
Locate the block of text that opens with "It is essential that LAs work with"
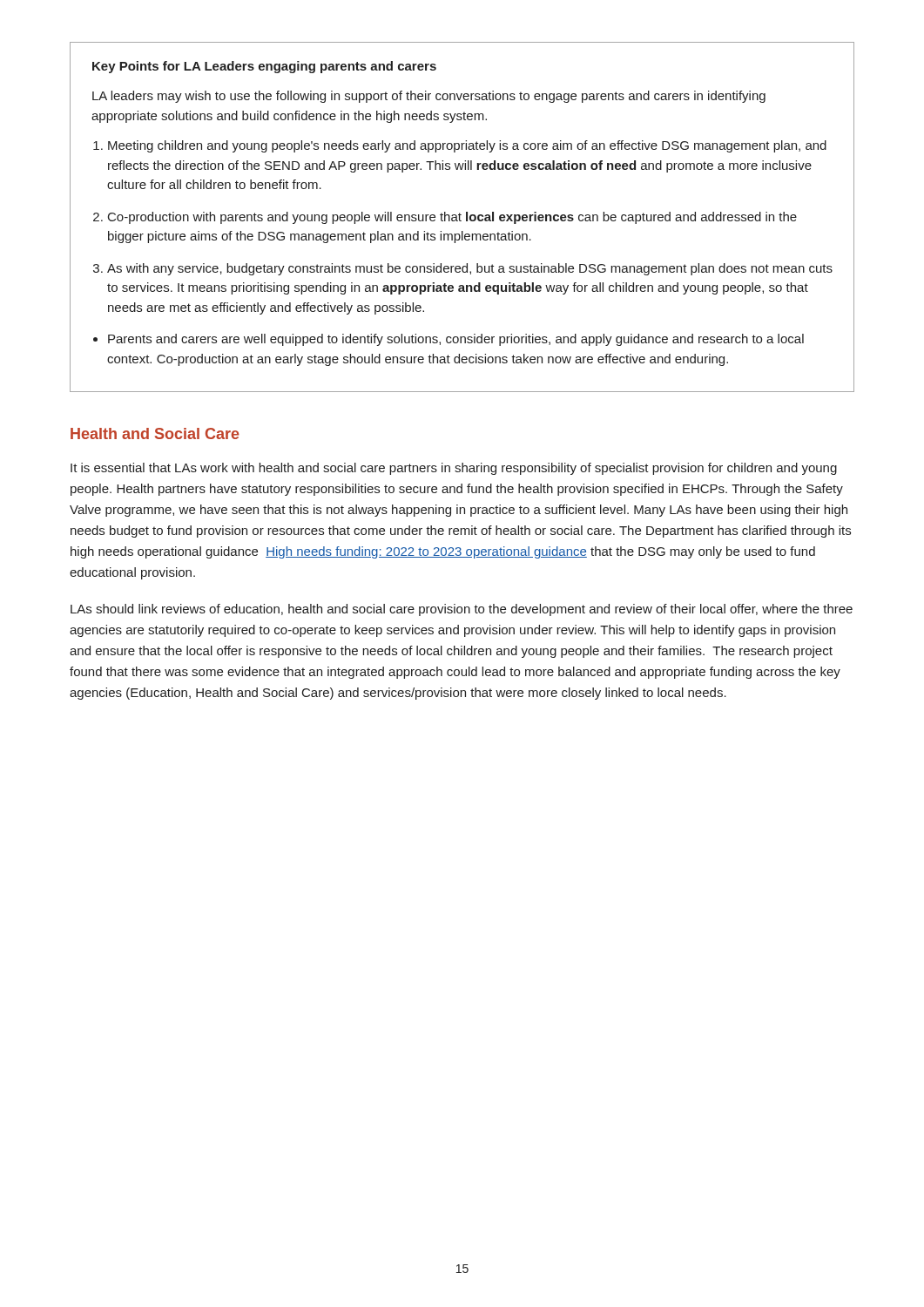click(461, 520)
